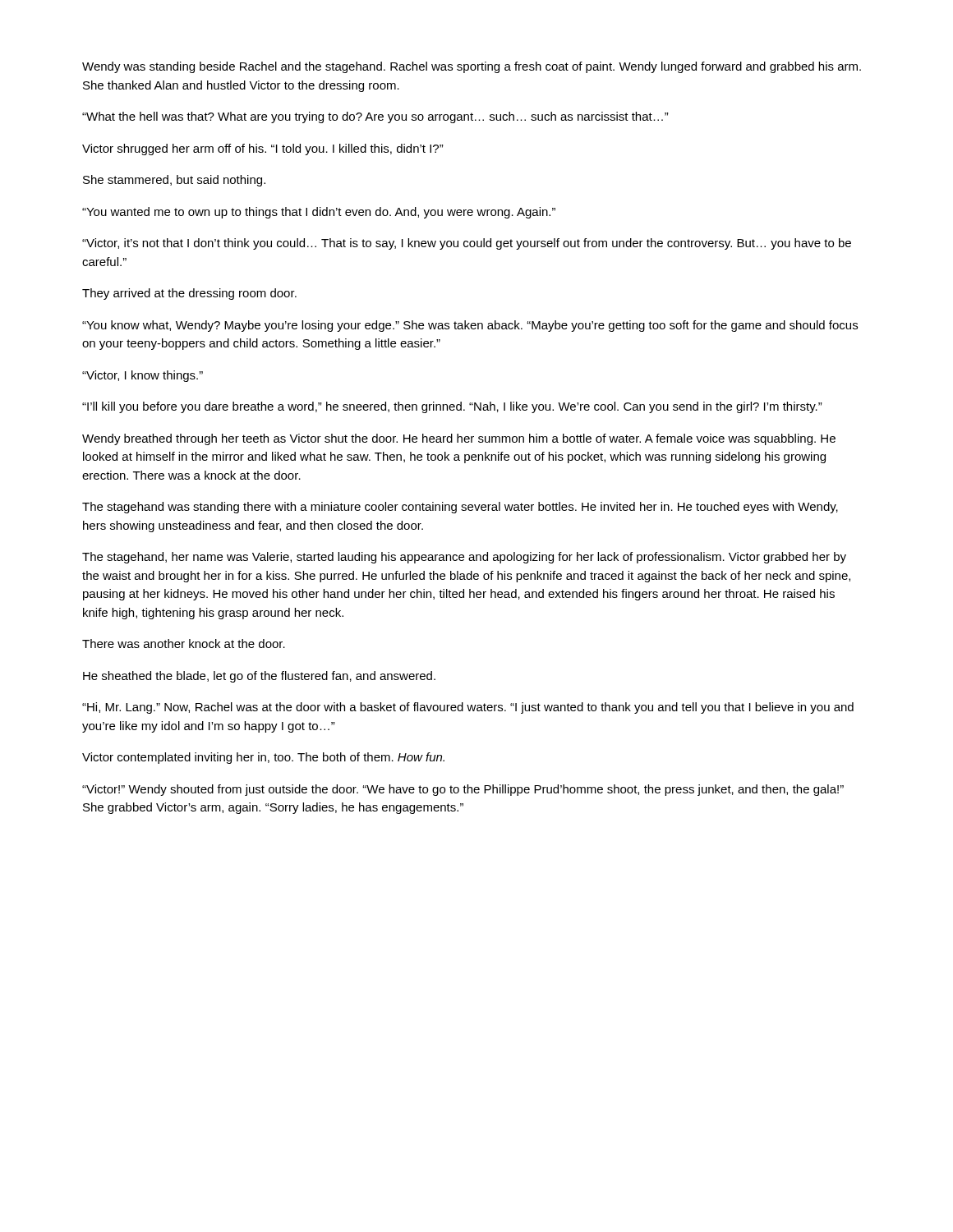Navigate to the element starting "“You wanted me"
The image size is (953, 1232).
(319, 211)
